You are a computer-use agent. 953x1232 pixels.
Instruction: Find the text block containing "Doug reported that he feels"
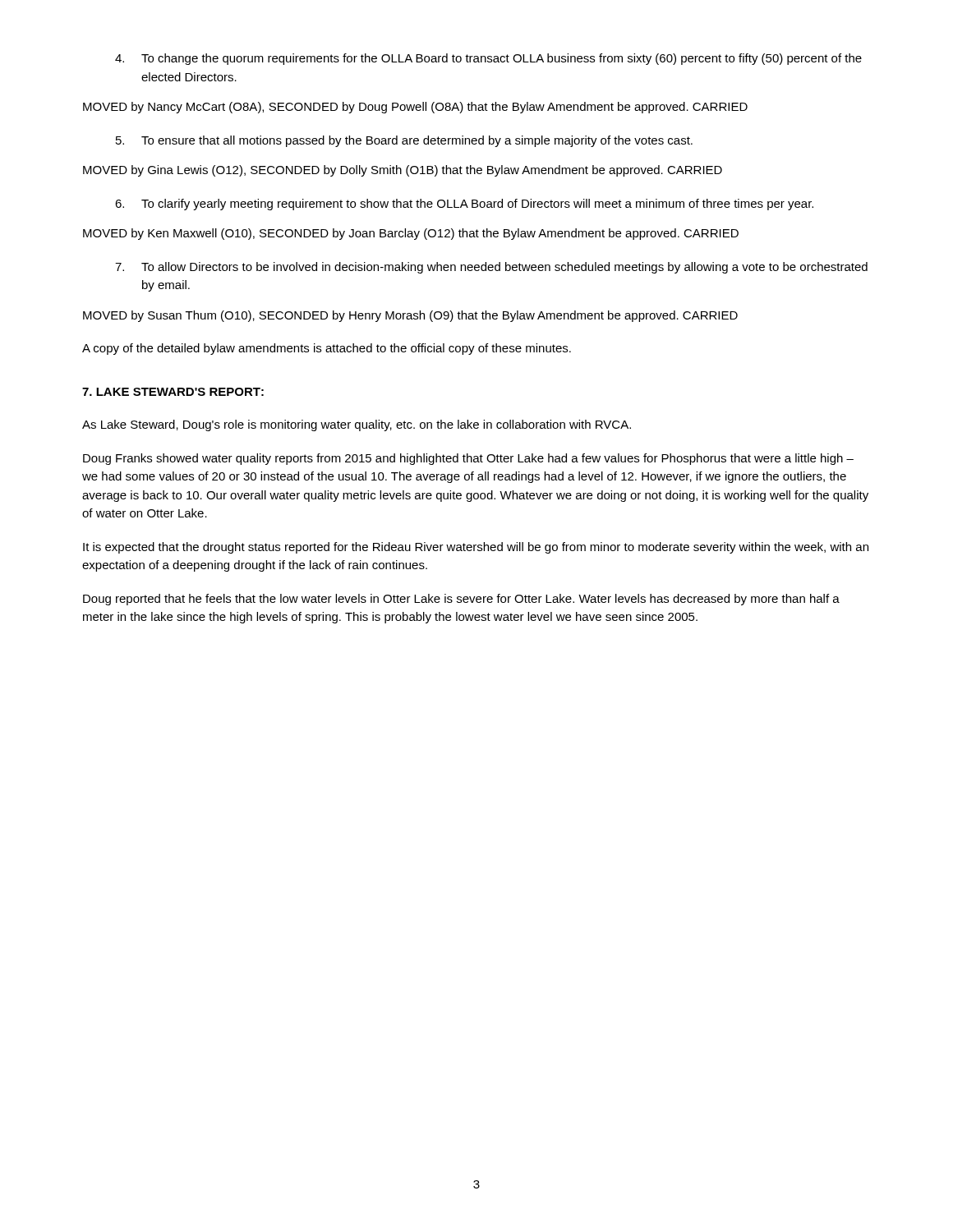(x=461, y=607)
